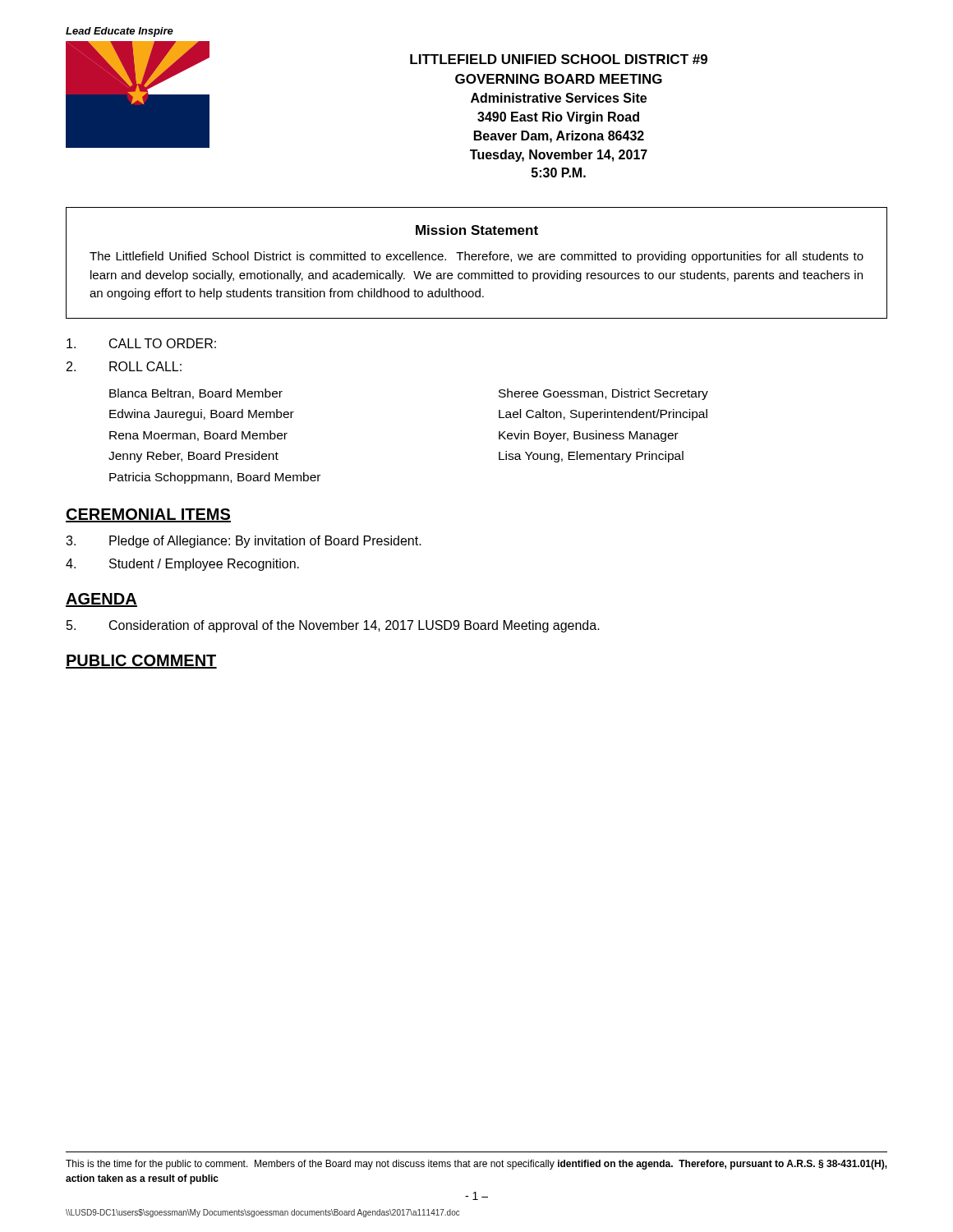Find the table that mentions "Mission Statement The Littlefield"

[476, 263]
